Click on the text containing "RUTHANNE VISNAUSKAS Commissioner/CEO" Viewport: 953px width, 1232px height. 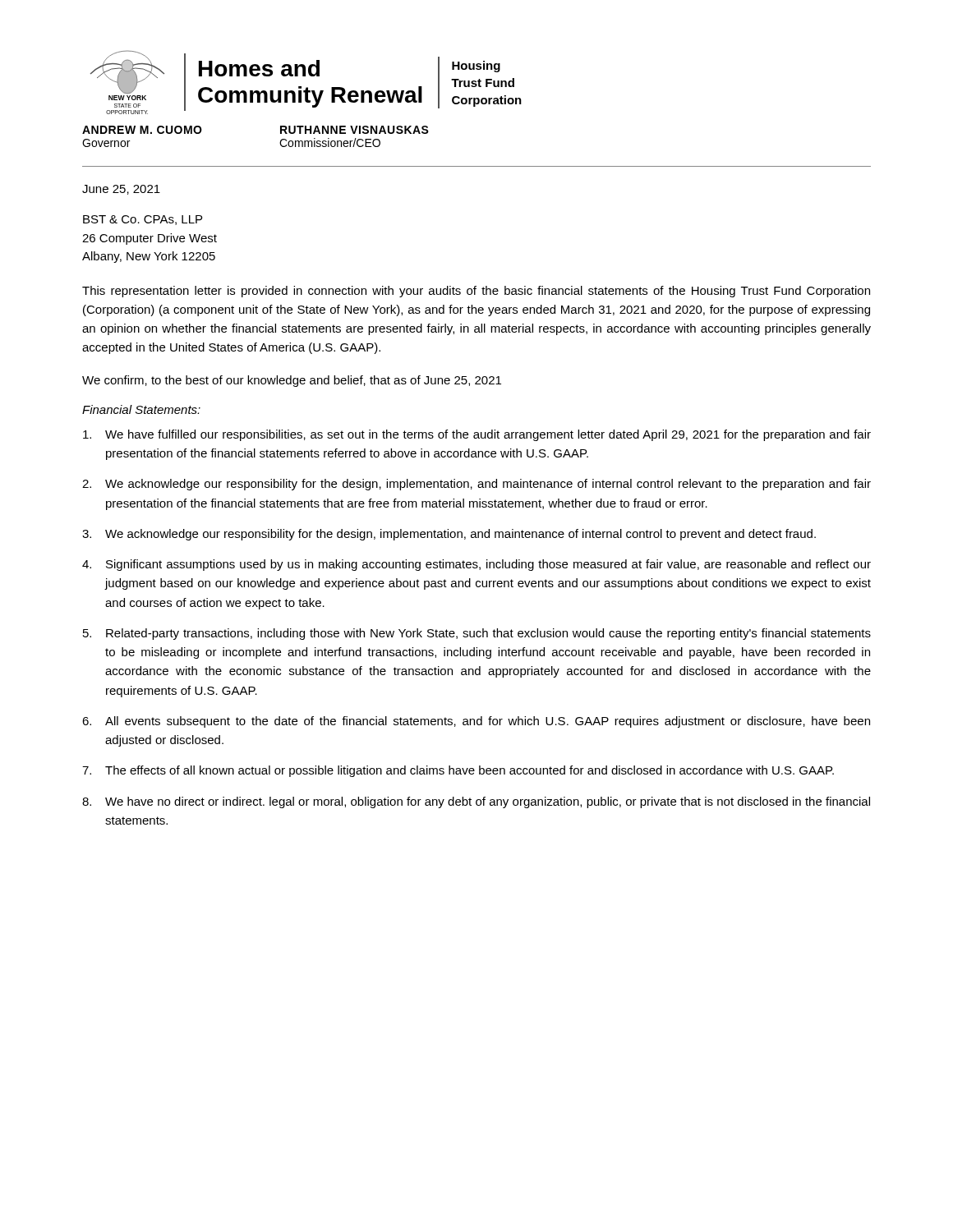[354, 136]
